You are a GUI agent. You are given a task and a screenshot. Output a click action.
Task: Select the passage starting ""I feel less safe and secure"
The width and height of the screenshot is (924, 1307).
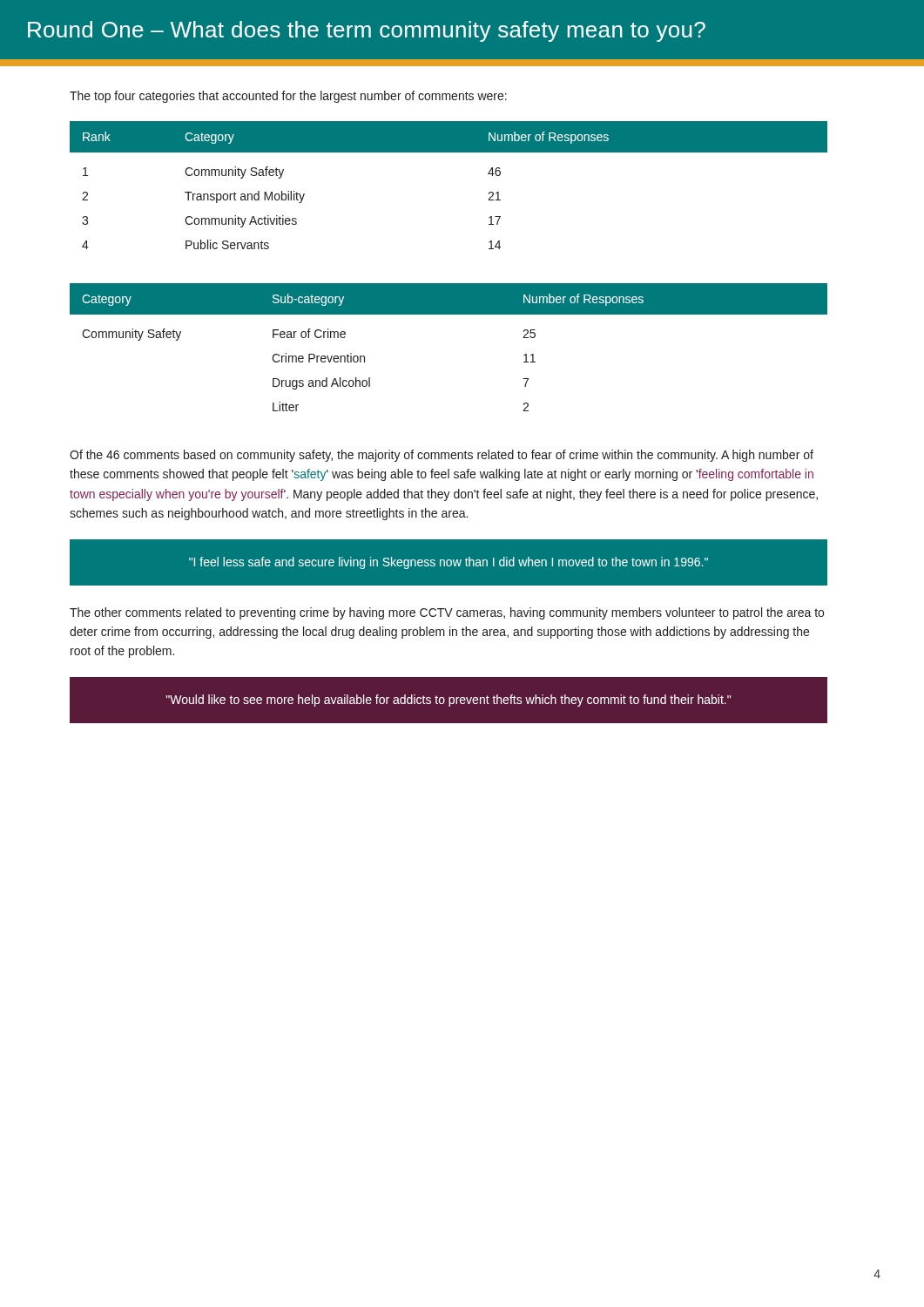point(449,562)
